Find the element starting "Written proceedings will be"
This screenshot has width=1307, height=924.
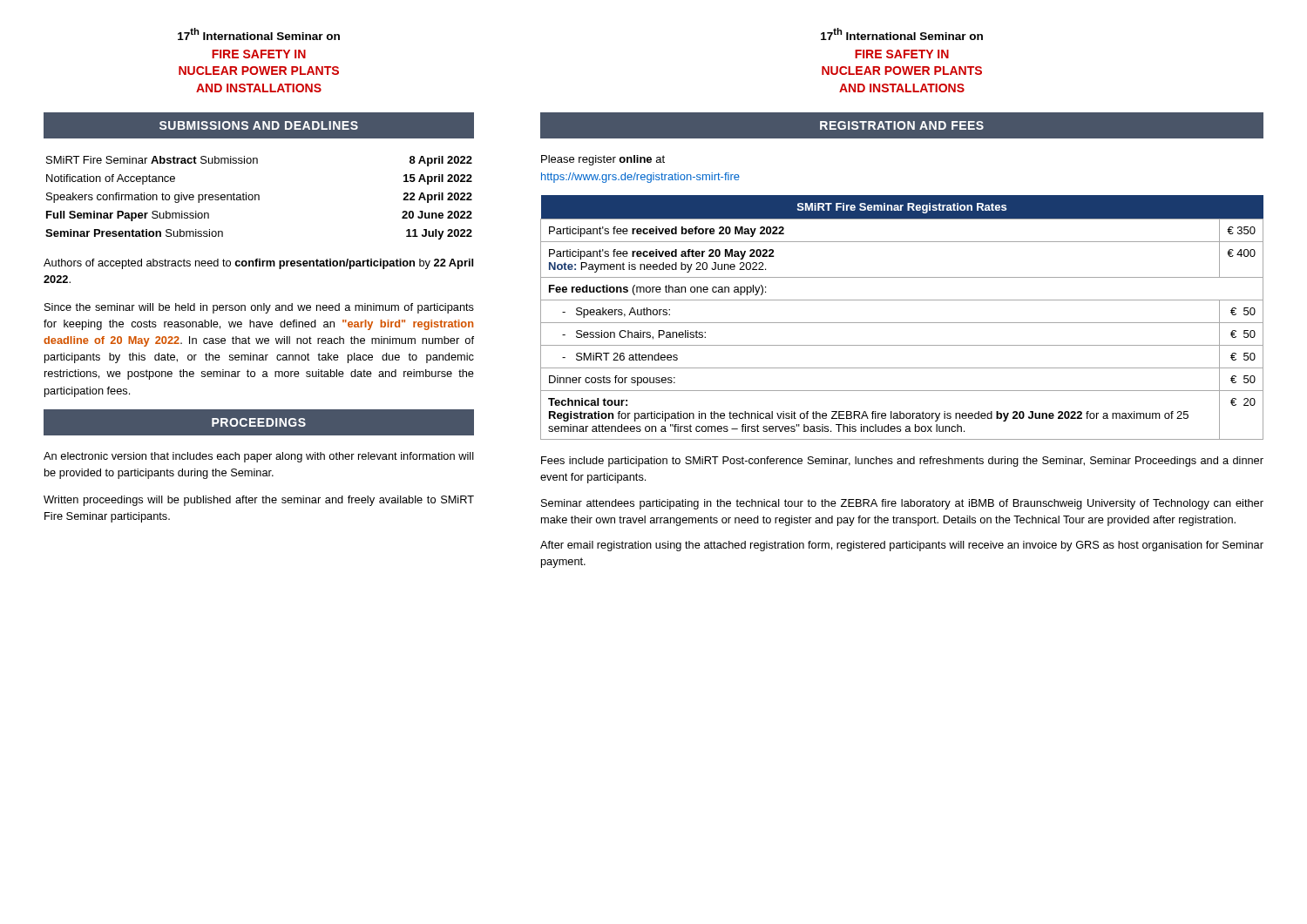click(259, 508)
